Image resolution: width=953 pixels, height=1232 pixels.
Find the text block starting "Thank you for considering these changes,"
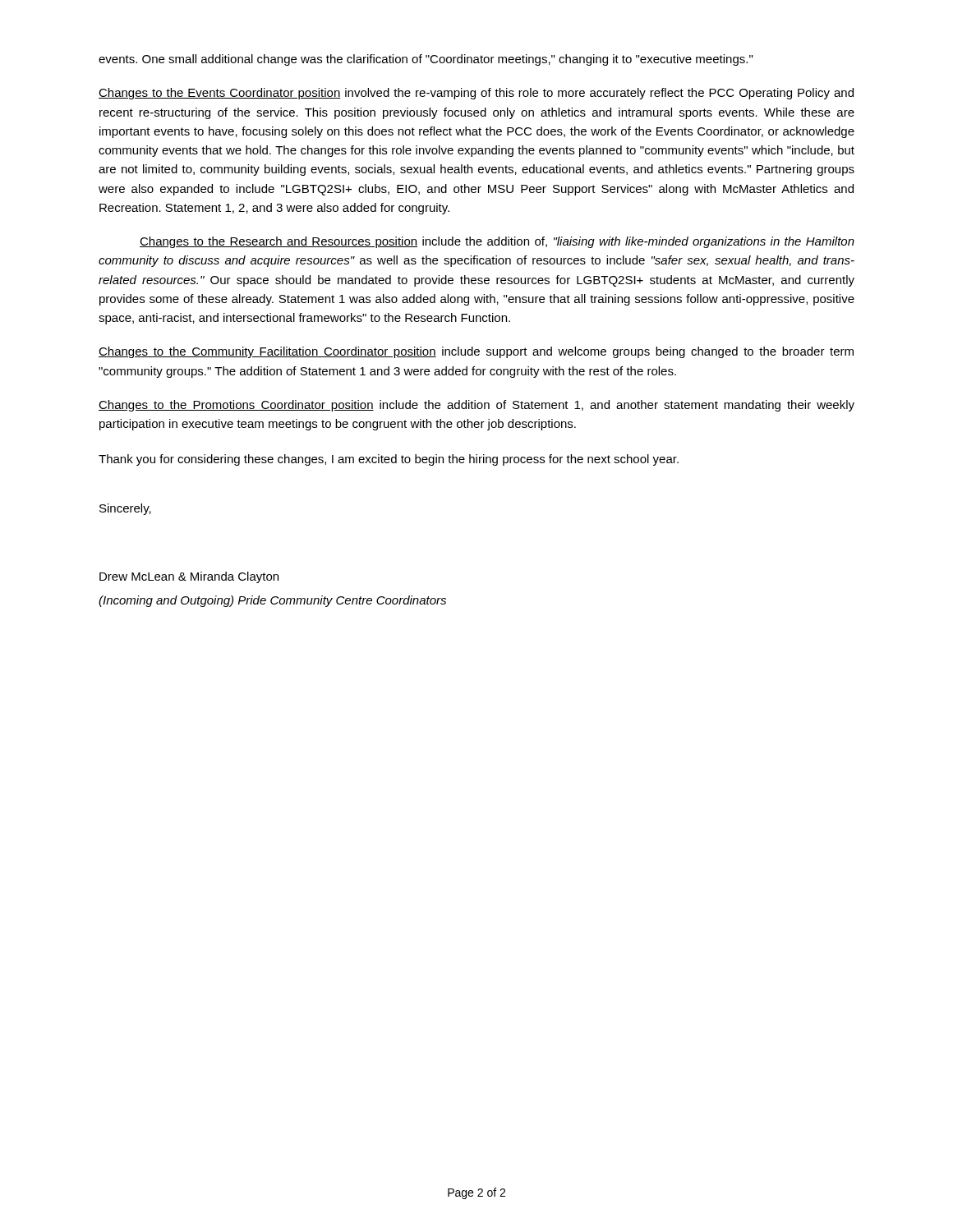coord(389,459)
